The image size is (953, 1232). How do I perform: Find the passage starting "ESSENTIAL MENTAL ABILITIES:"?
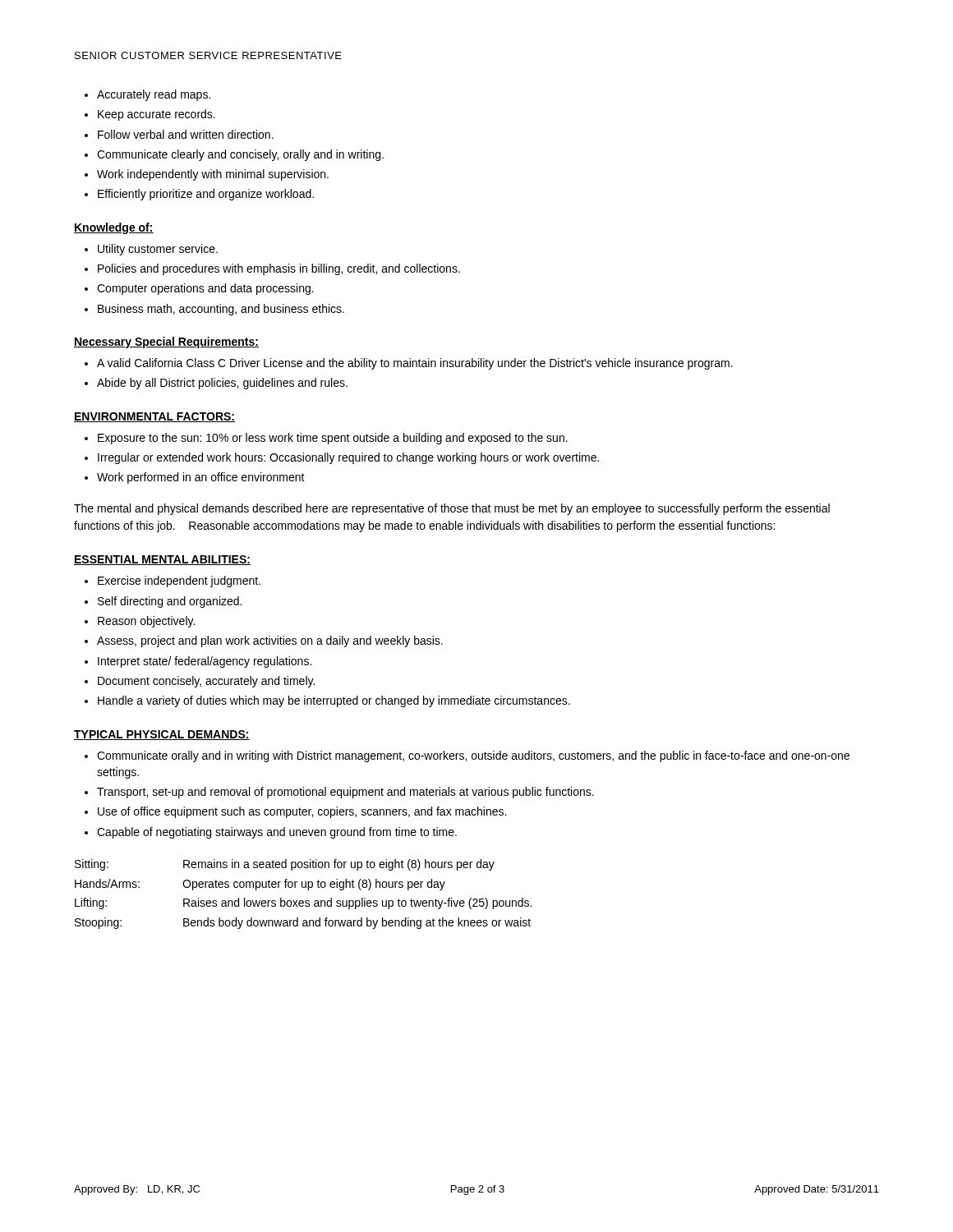click(x=162, y=560)
